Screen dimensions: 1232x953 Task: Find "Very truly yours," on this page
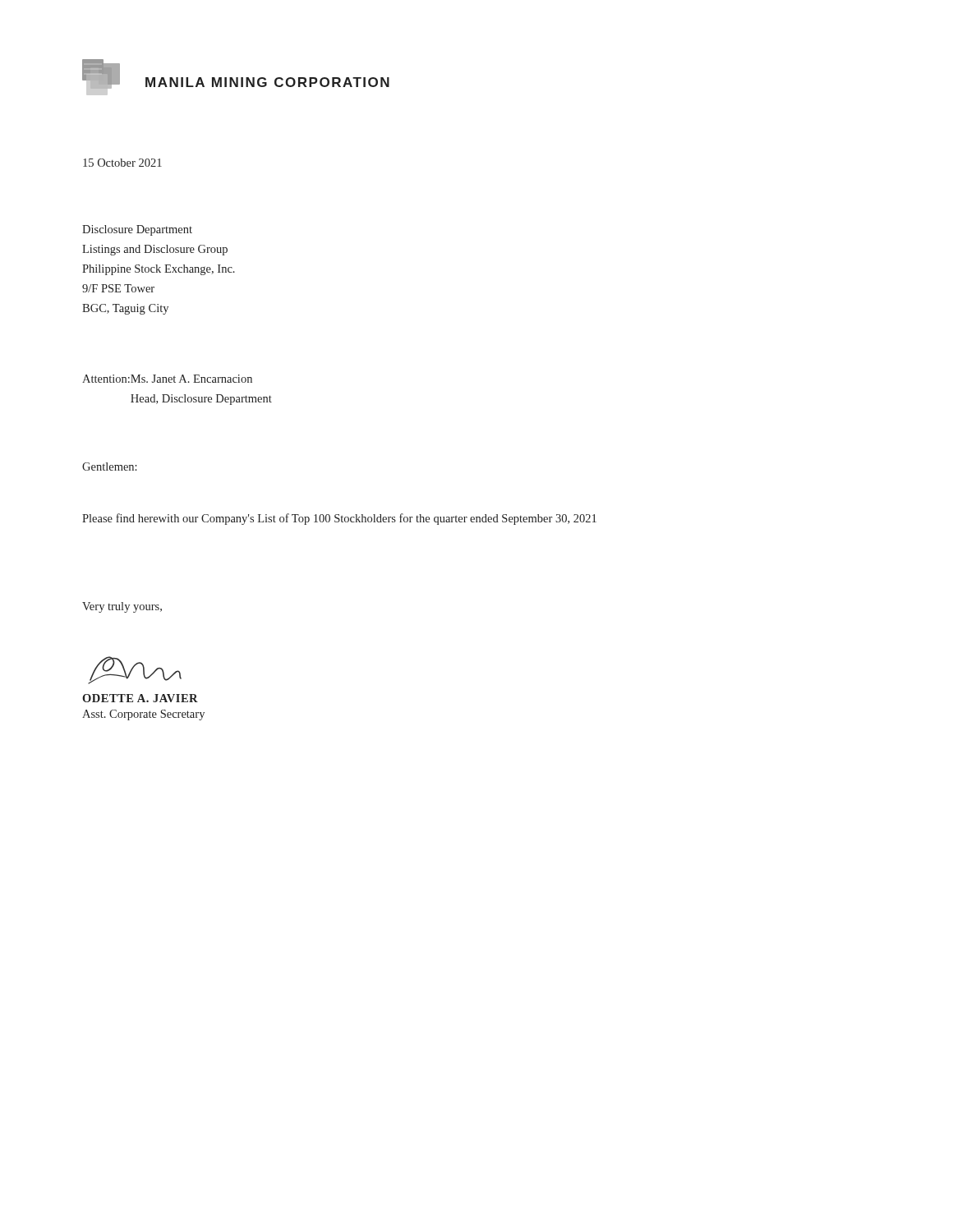pyautogui.click(x=122, y=606)
